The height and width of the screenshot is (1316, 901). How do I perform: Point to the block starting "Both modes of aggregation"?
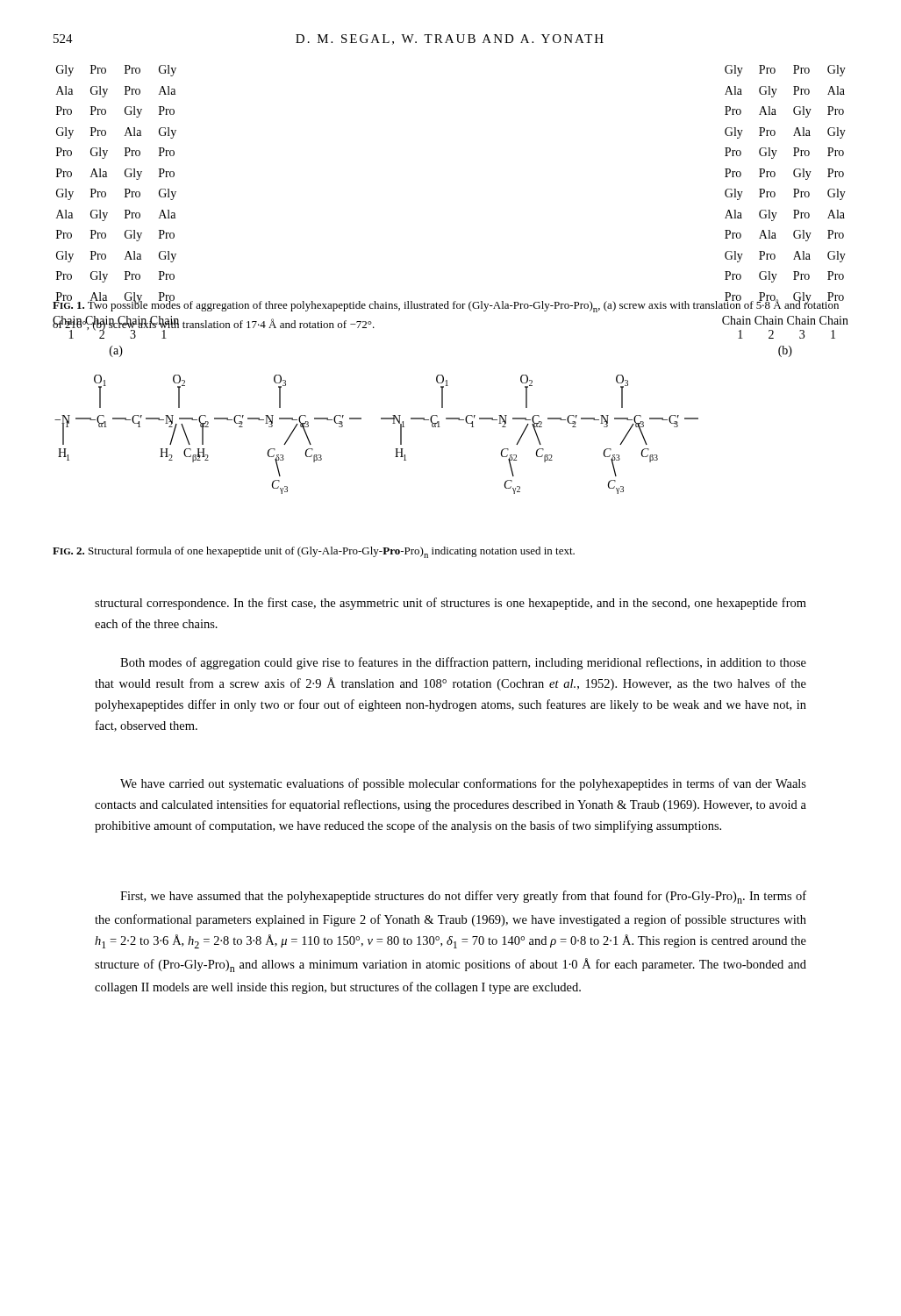(x=450, y=695)
